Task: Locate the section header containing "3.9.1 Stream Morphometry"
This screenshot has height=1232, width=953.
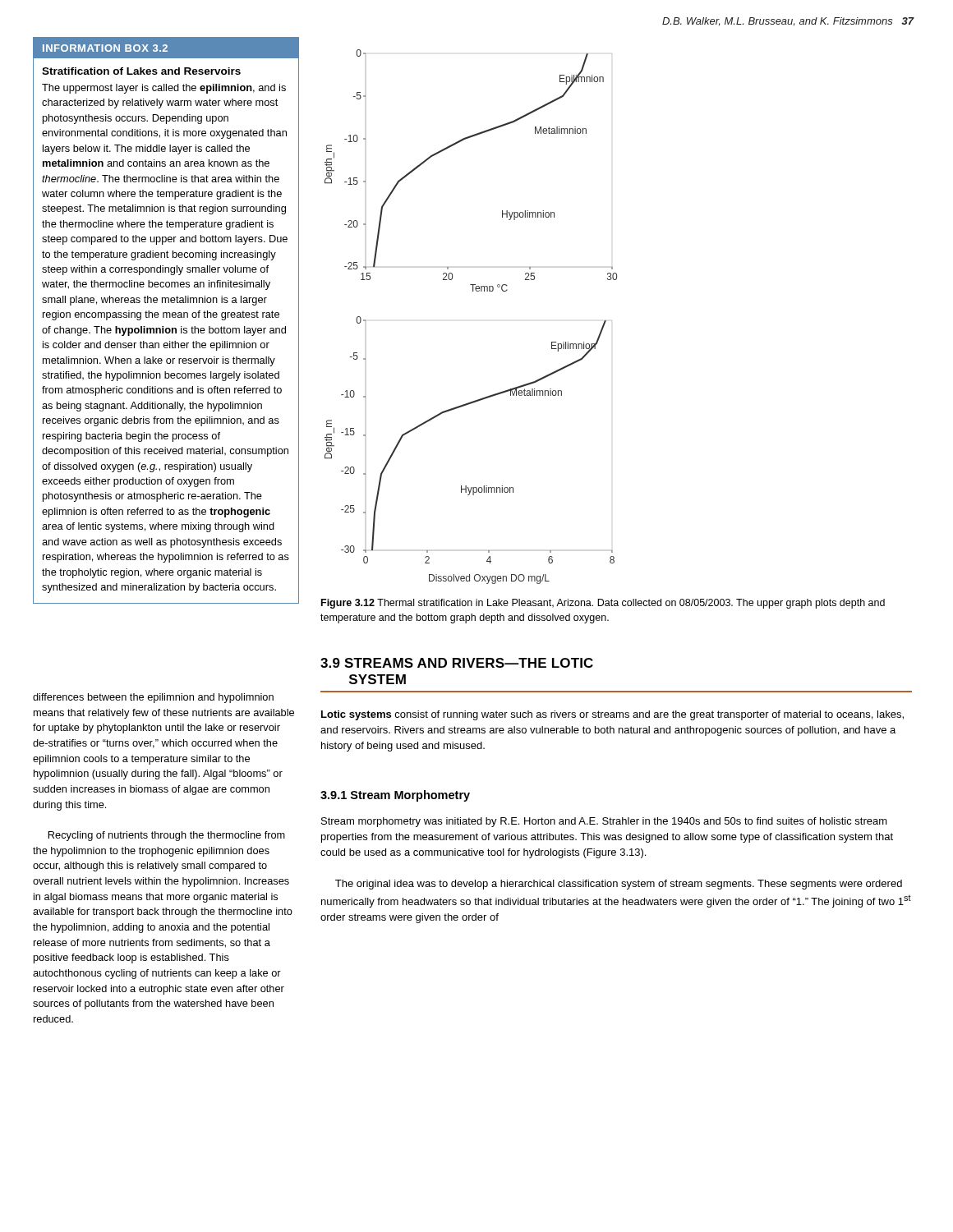Action: pos(395,795)
